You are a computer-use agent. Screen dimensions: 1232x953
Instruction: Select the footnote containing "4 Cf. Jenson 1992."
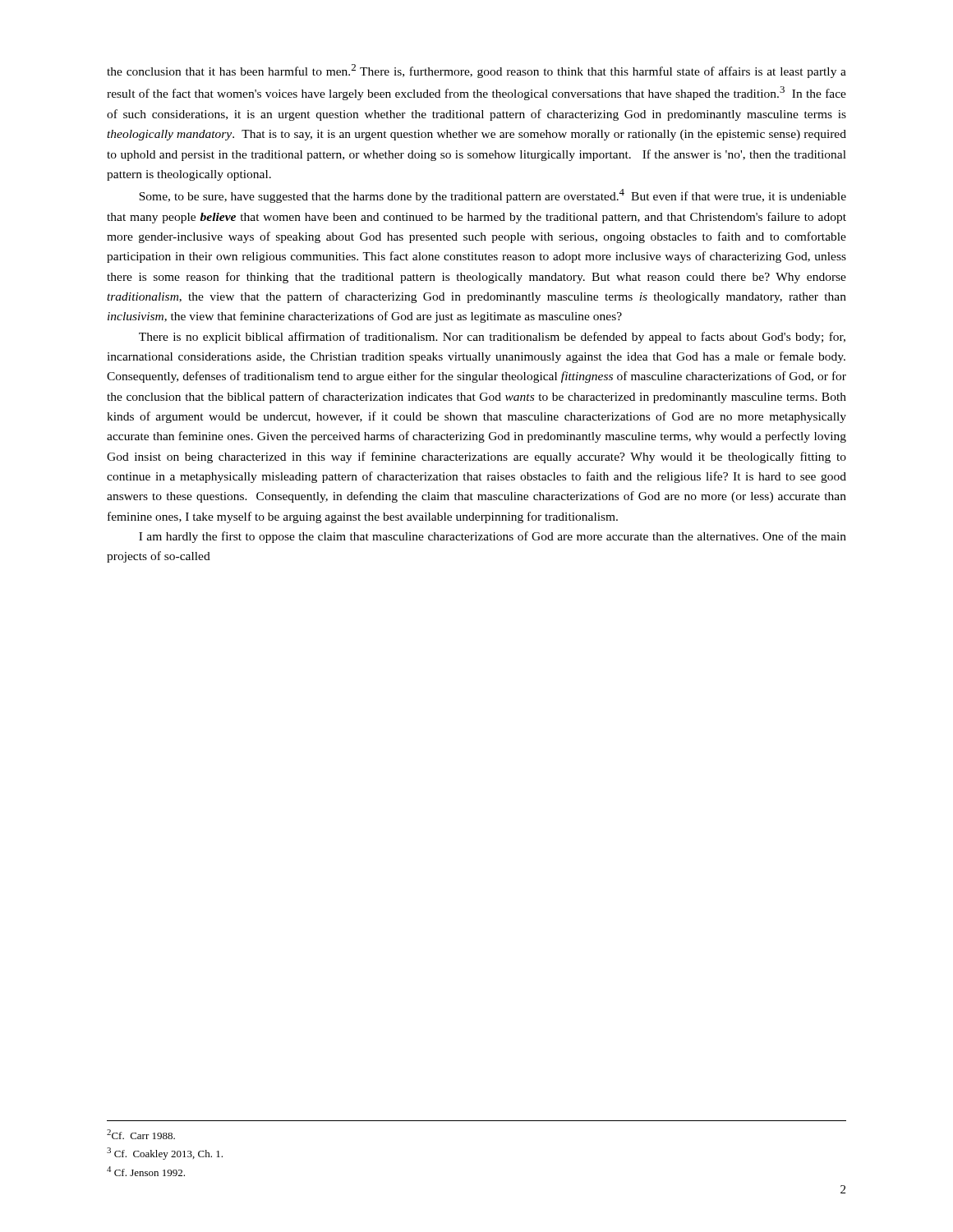click(x=146, y=1171)
